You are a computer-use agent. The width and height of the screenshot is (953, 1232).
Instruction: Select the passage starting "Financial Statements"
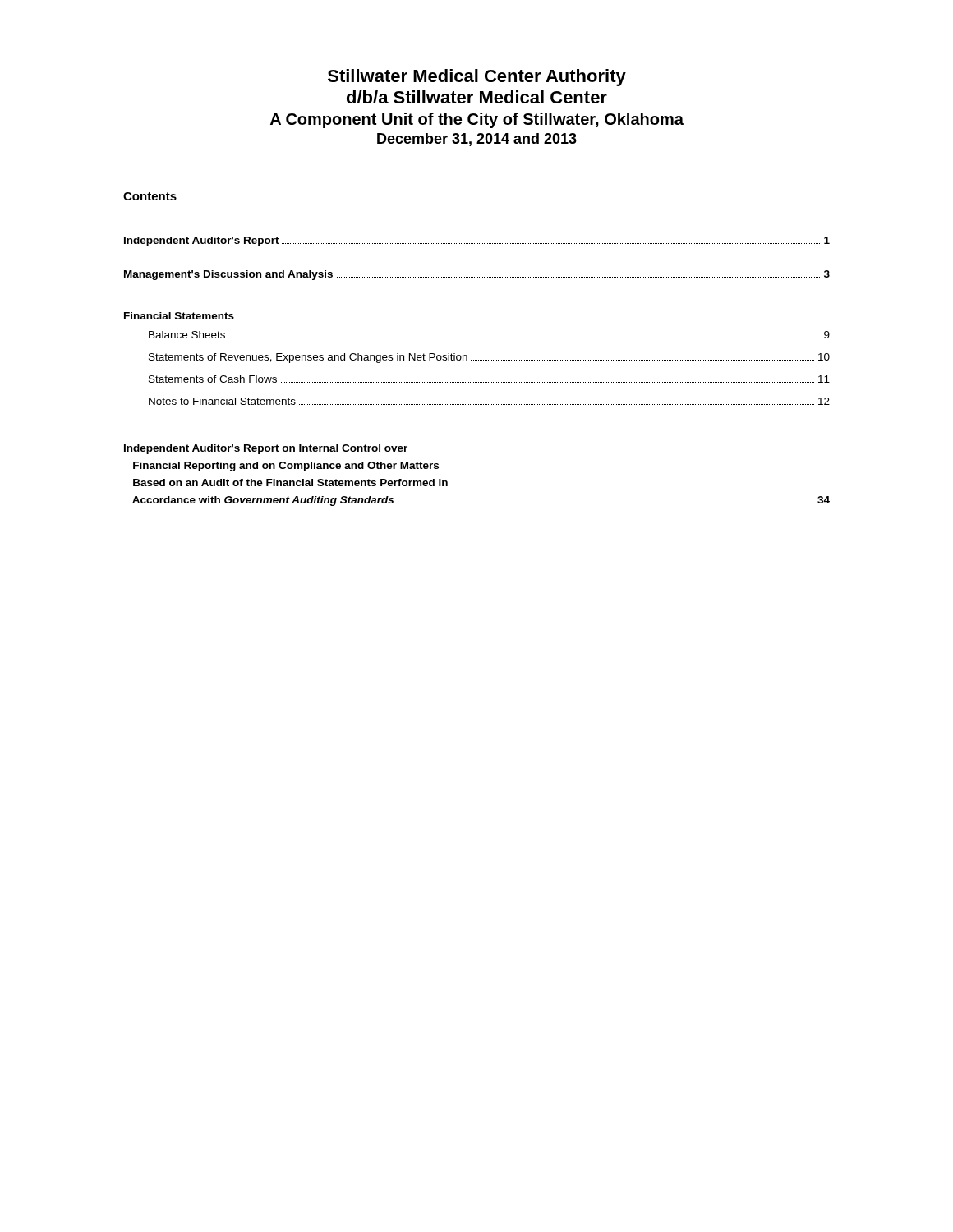pos(179,316)
